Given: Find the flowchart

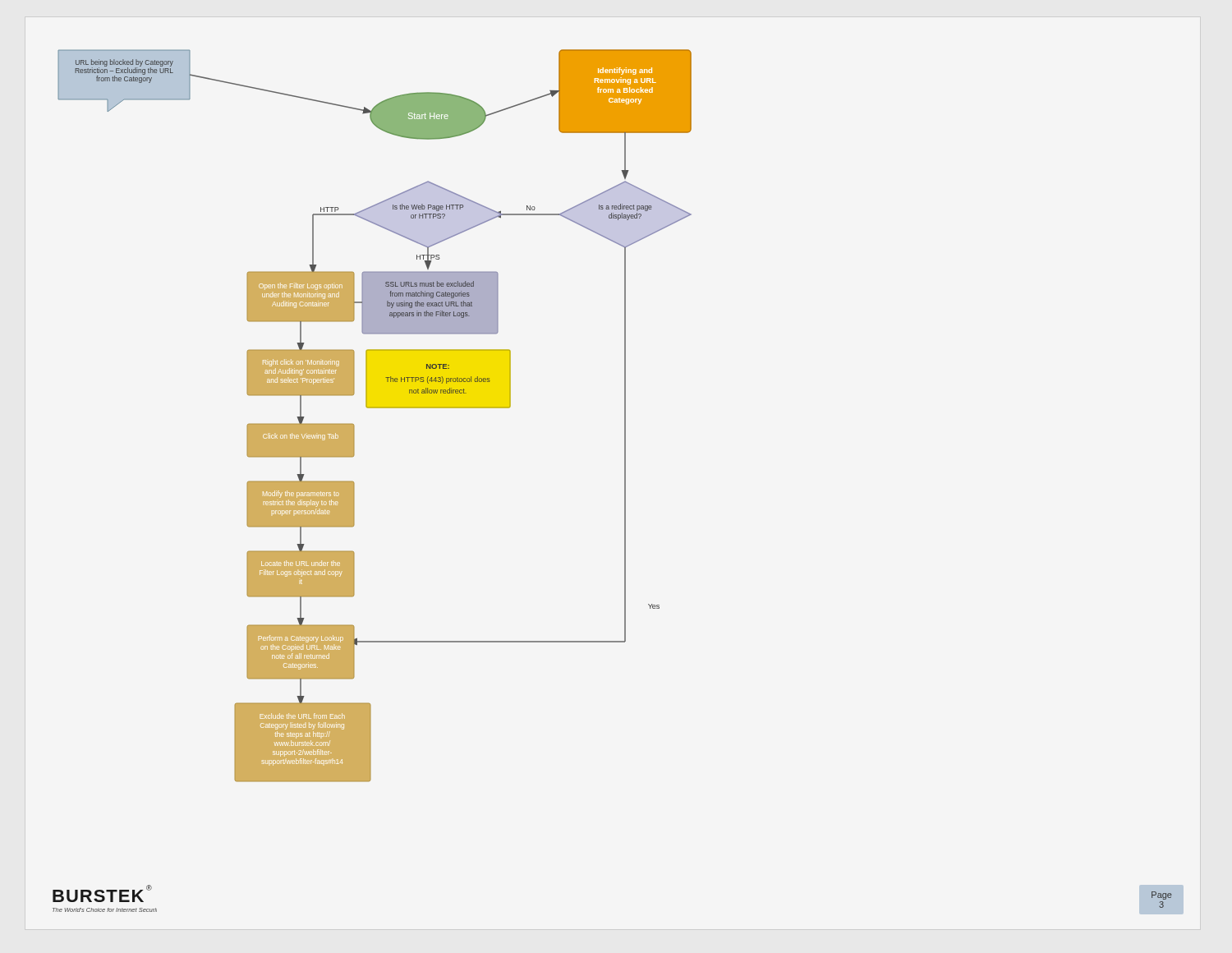Looking at the screenshot, I should pos(613,473).
